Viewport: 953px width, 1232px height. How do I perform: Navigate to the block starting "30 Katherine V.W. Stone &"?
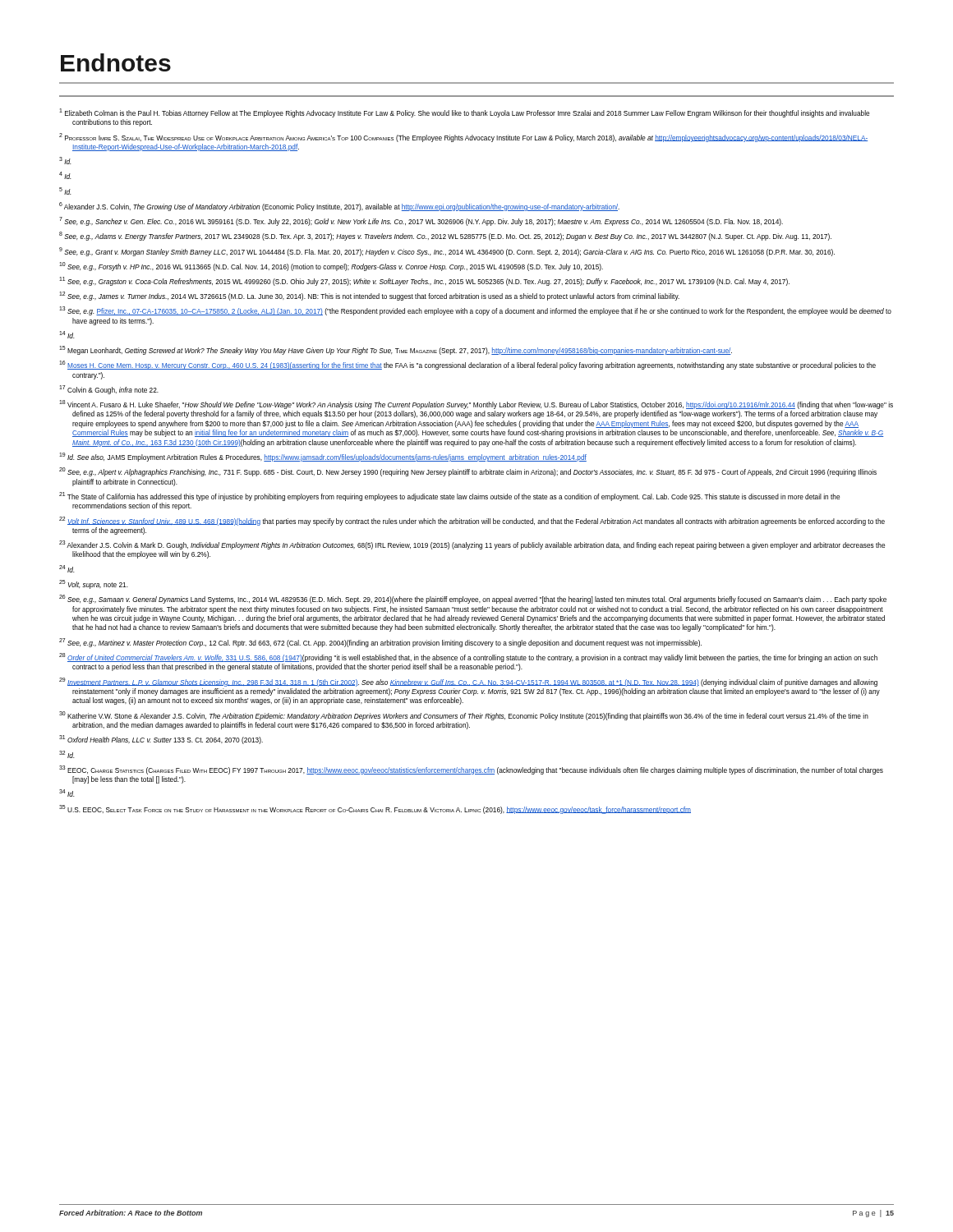[x=464, y=720]
